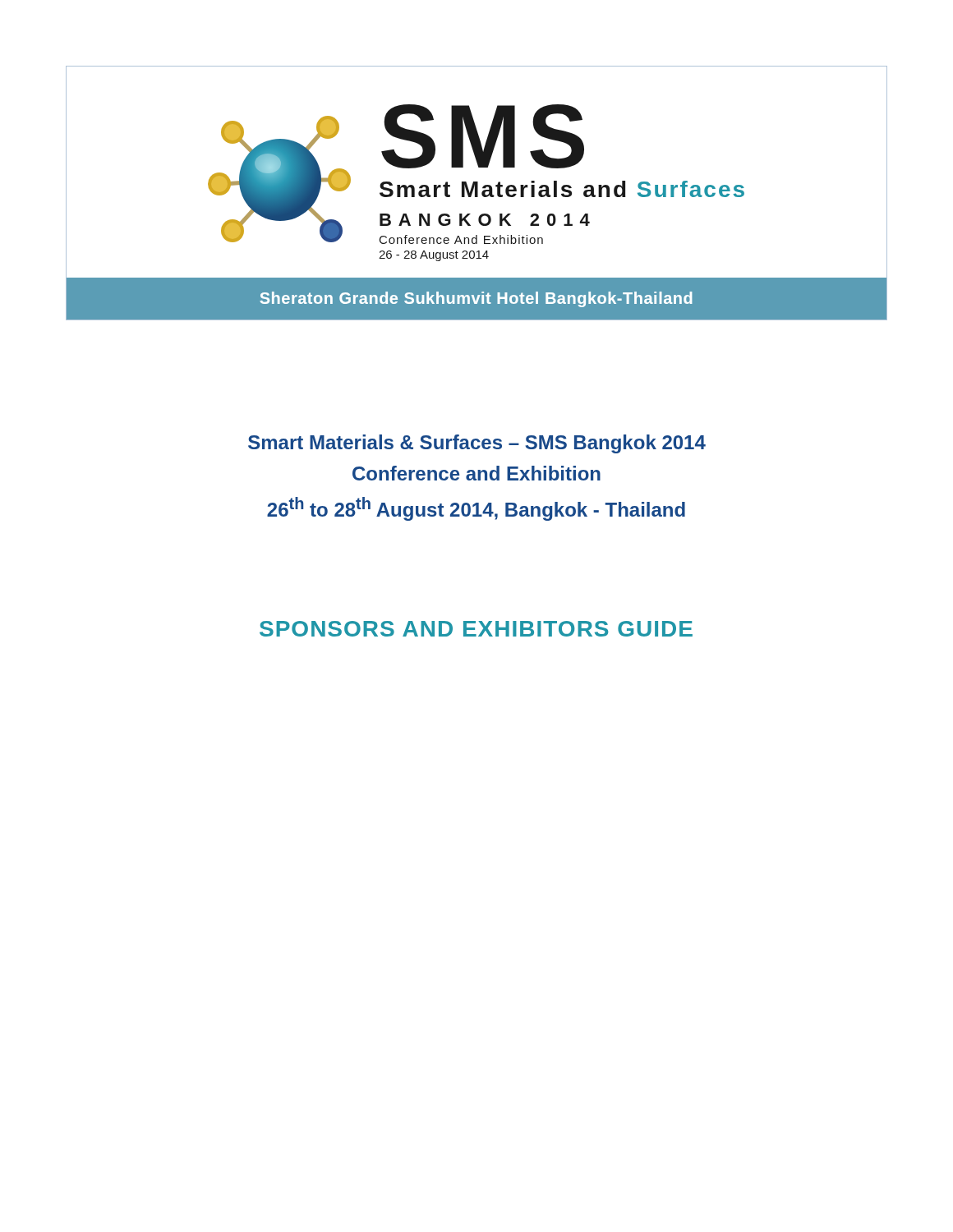Find the logo
Screen dimensions: 1232x953
click(x=476, y=193)
